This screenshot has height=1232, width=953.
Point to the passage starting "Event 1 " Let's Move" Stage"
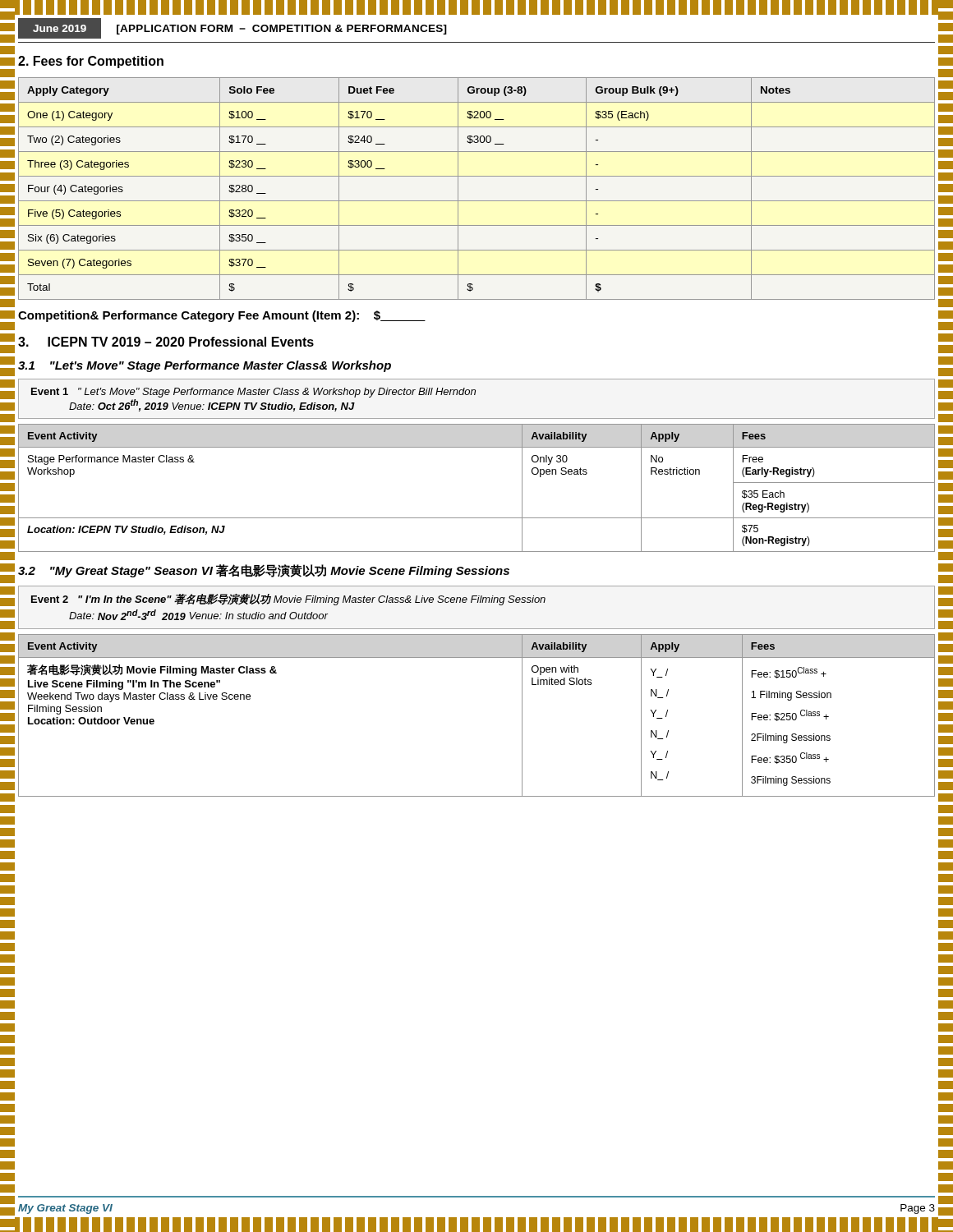pos(253,399)
